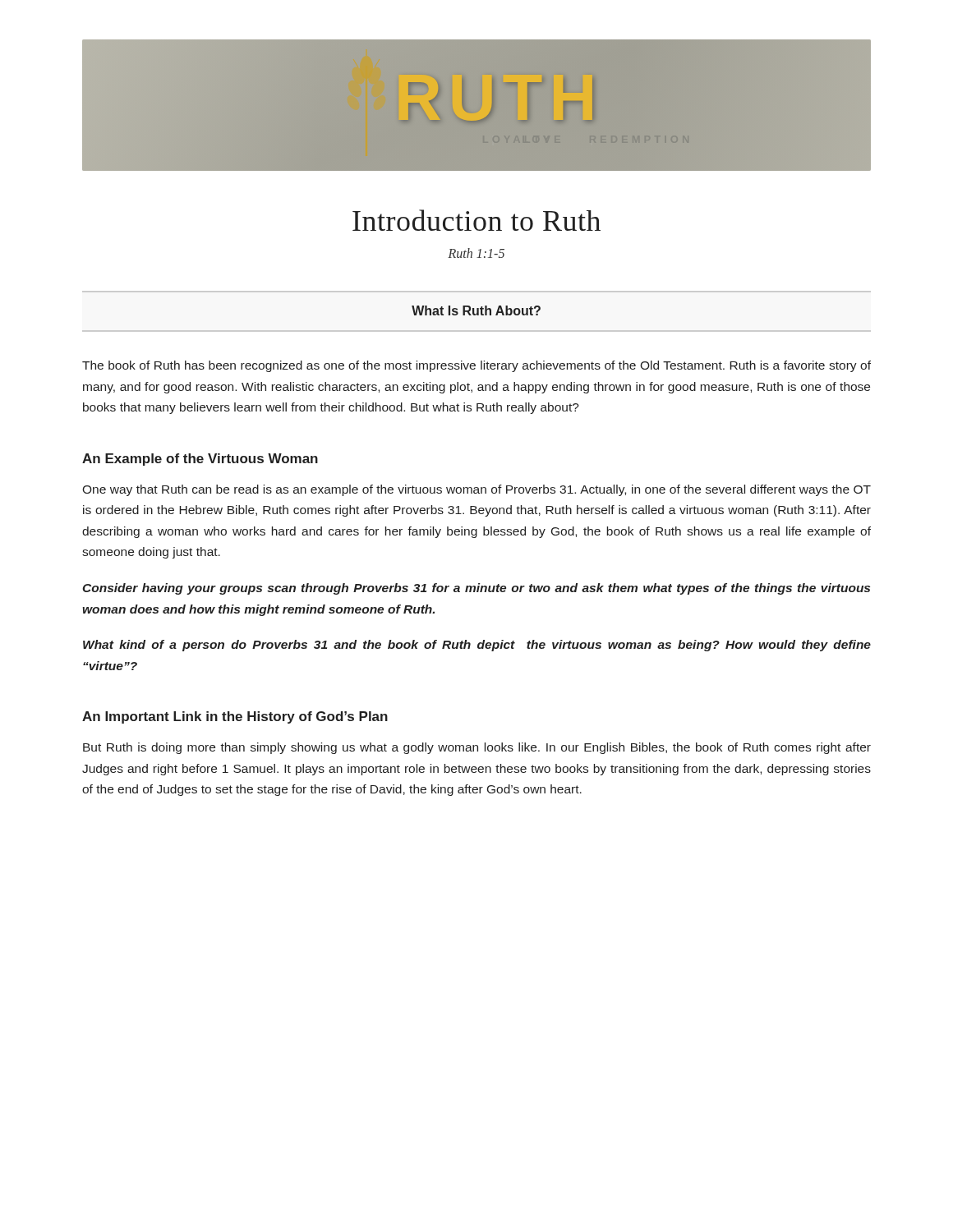Screen dimensions: 1232x953
Task: Where is the passage that starts "The book of"?
Action: (x=476, y=386)
